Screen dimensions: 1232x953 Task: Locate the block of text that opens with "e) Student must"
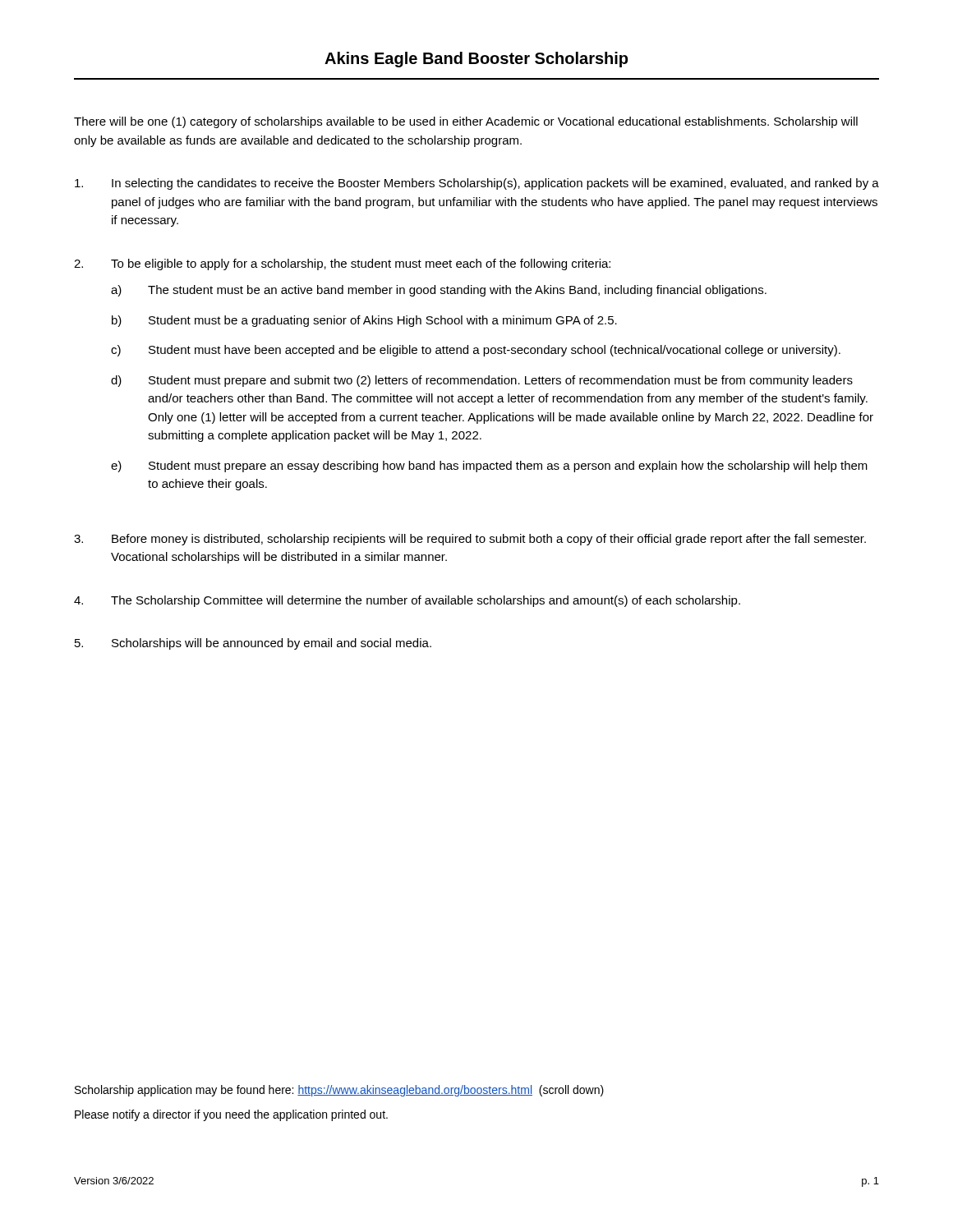click(x=495, y=475)
